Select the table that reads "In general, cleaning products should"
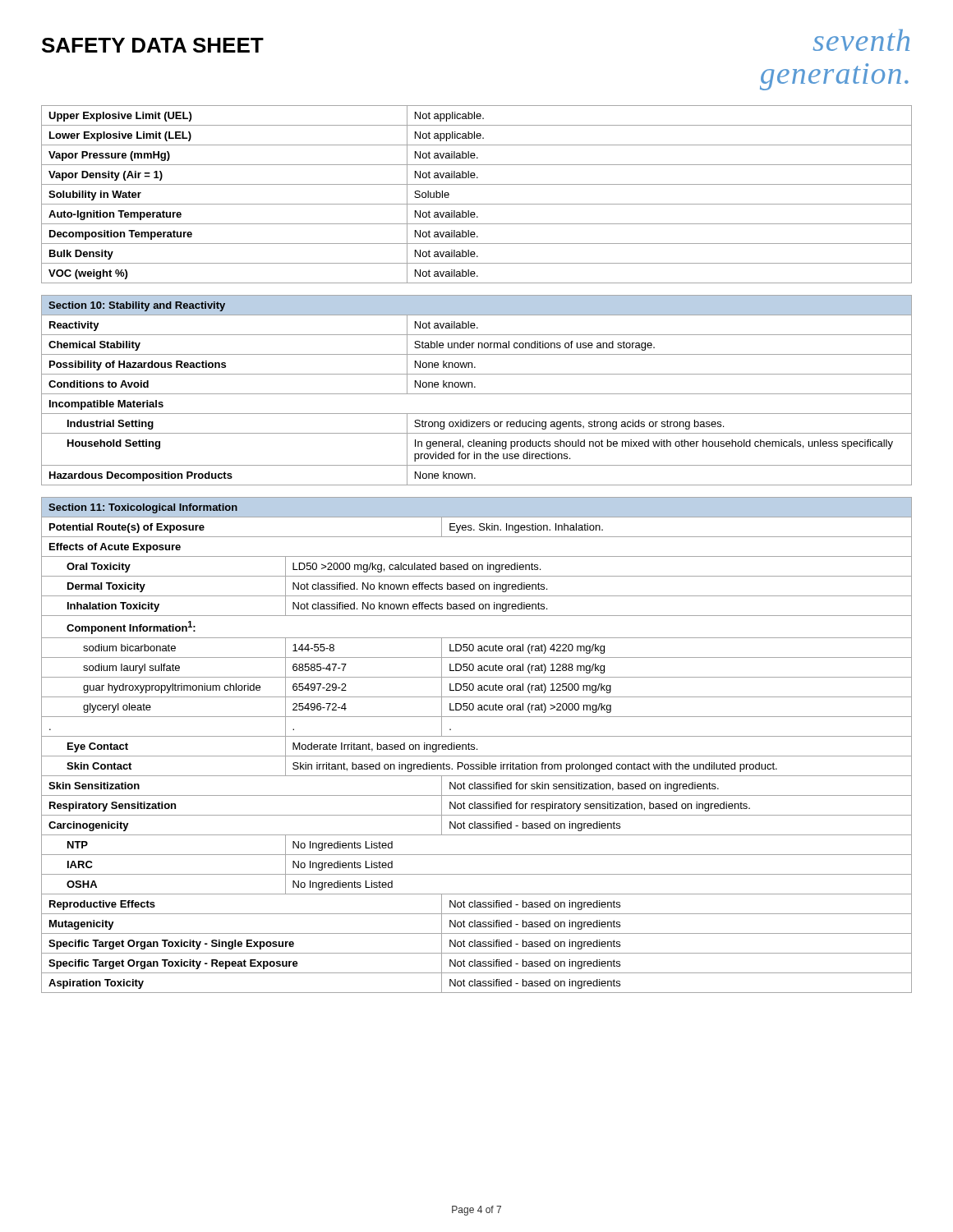The image size is (953, 1232). [476, 400]
